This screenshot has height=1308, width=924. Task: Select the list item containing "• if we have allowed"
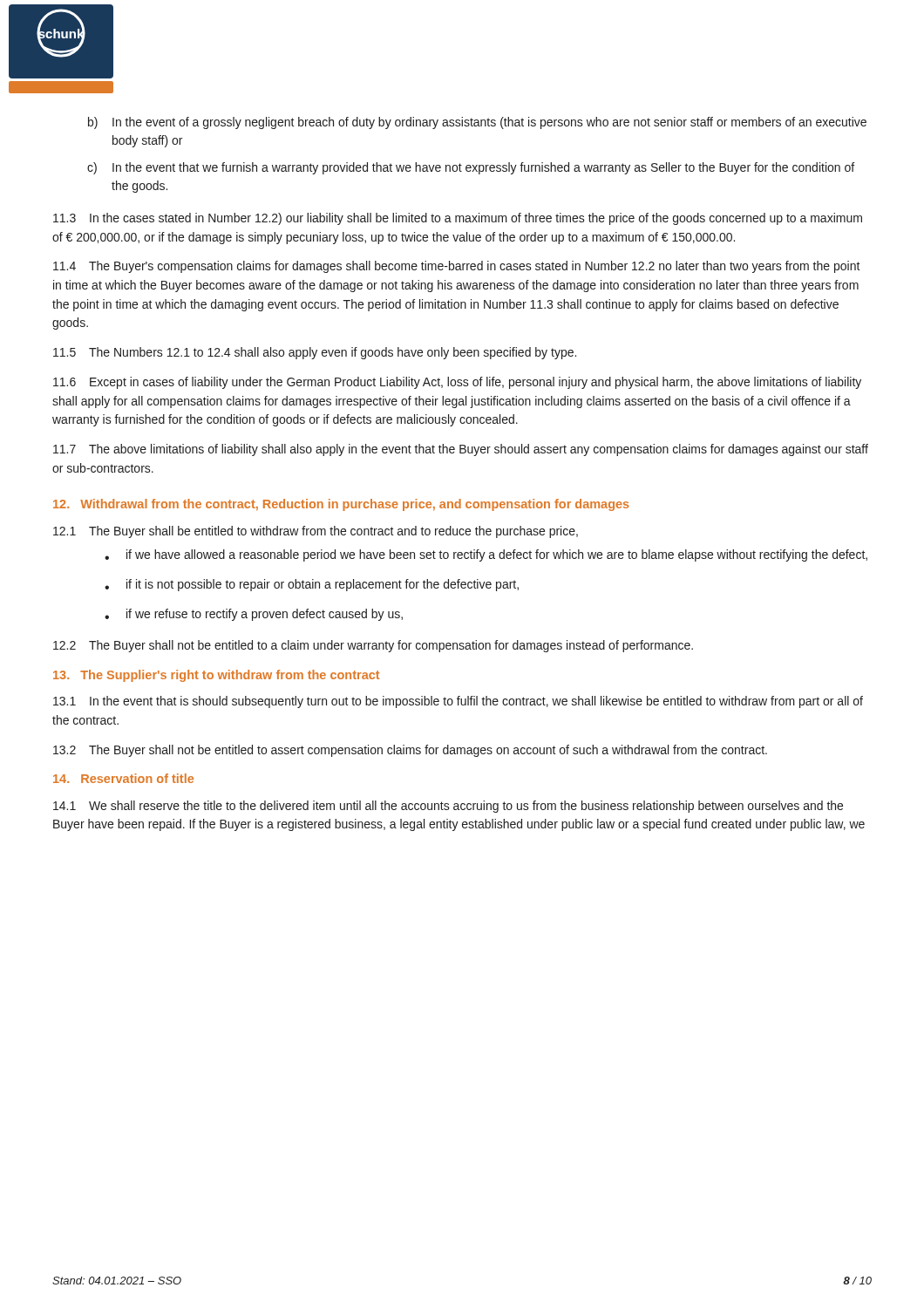[x=488, y=557]
